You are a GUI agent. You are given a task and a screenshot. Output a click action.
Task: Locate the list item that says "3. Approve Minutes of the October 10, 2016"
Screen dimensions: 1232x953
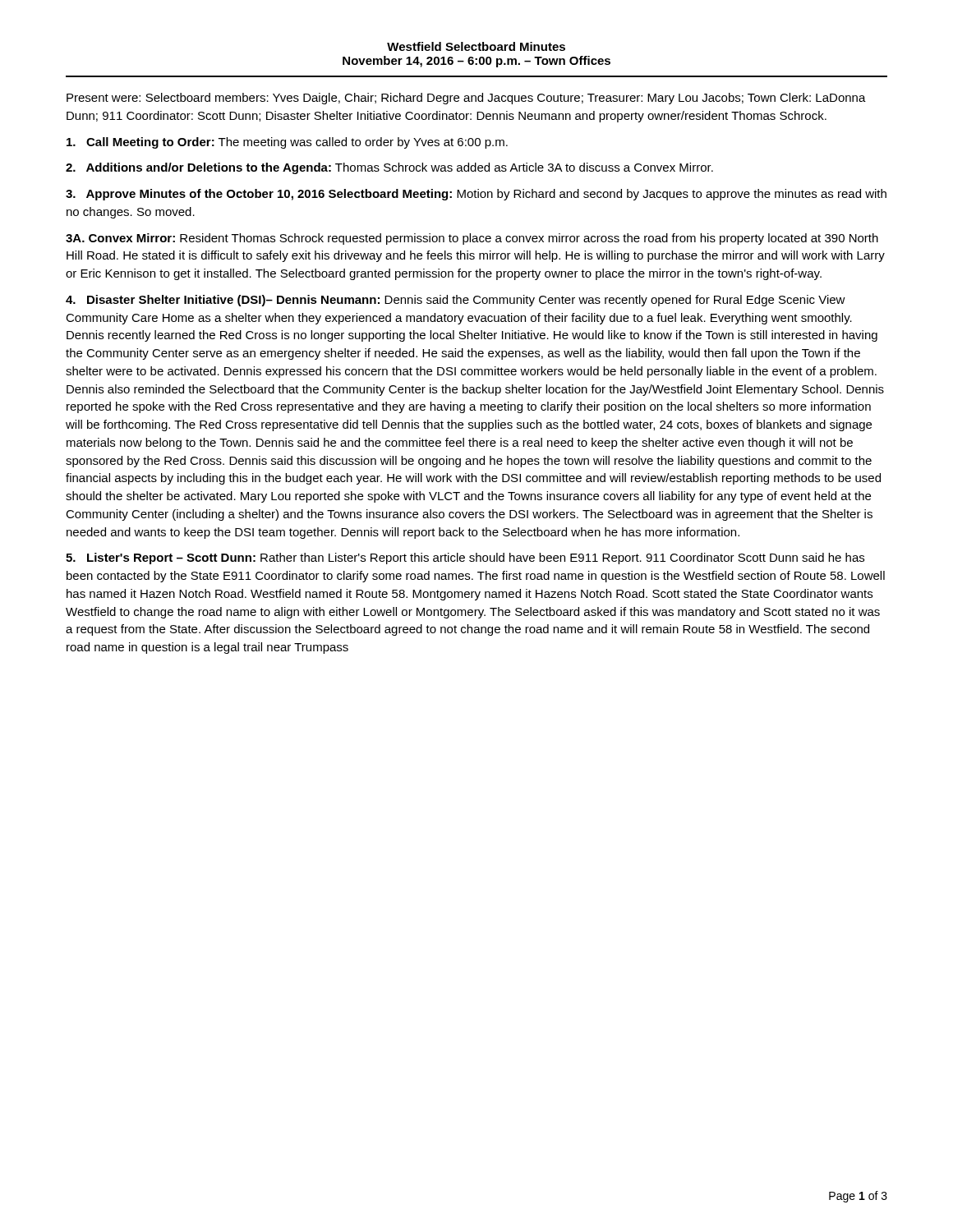476,202
